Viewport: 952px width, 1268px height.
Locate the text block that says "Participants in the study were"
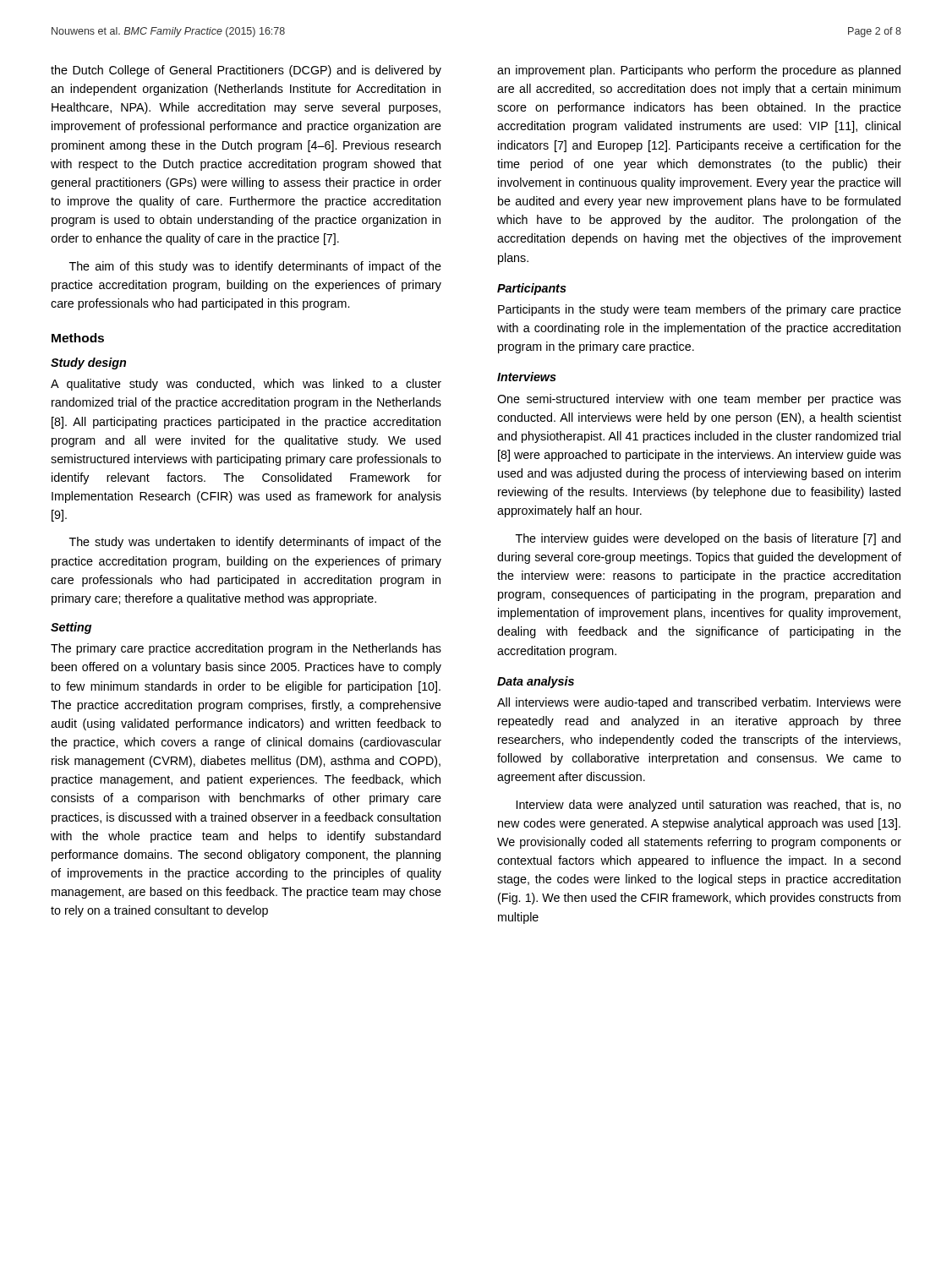(x=699, y=328)
